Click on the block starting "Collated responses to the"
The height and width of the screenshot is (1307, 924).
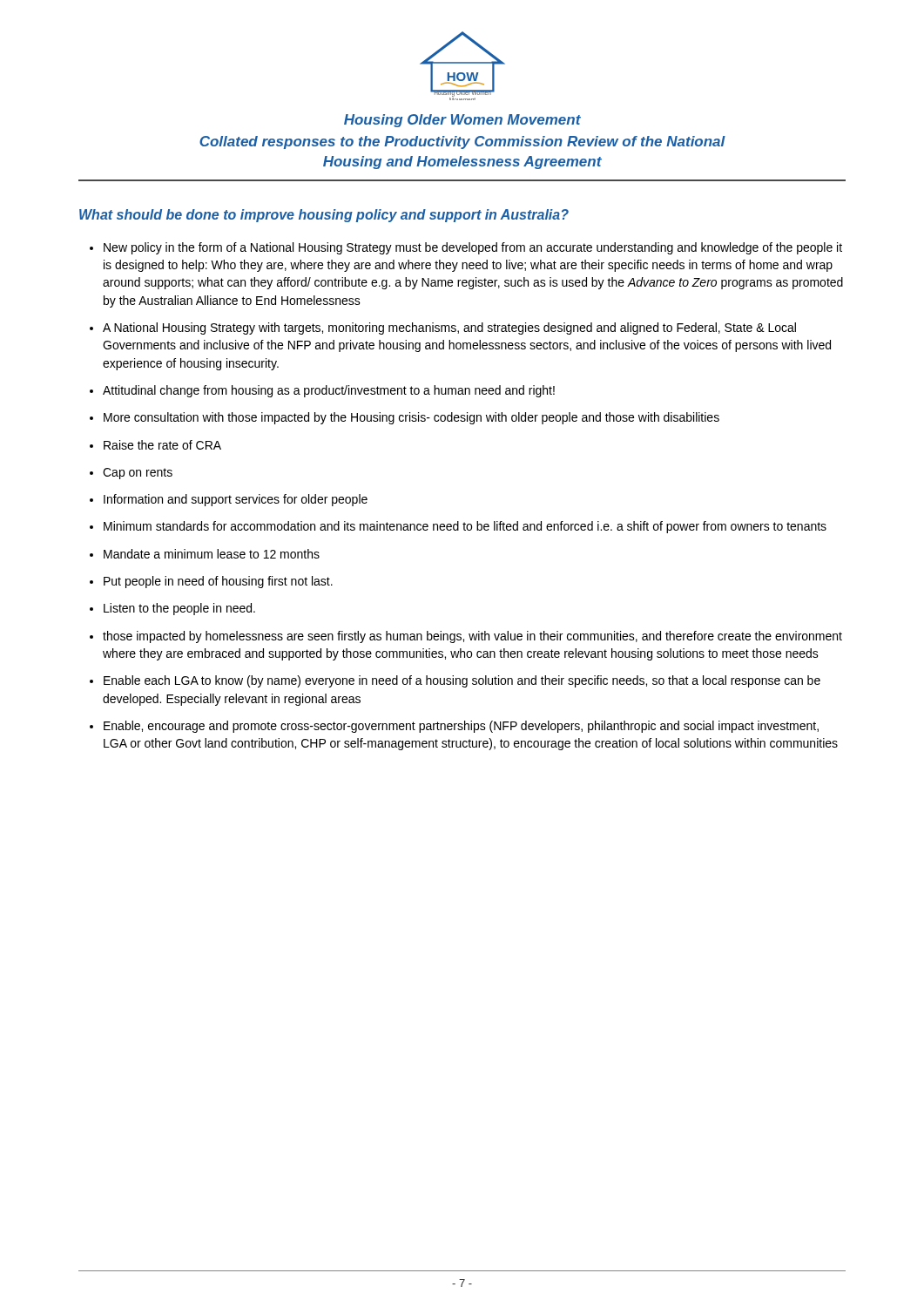click(462, 152)
